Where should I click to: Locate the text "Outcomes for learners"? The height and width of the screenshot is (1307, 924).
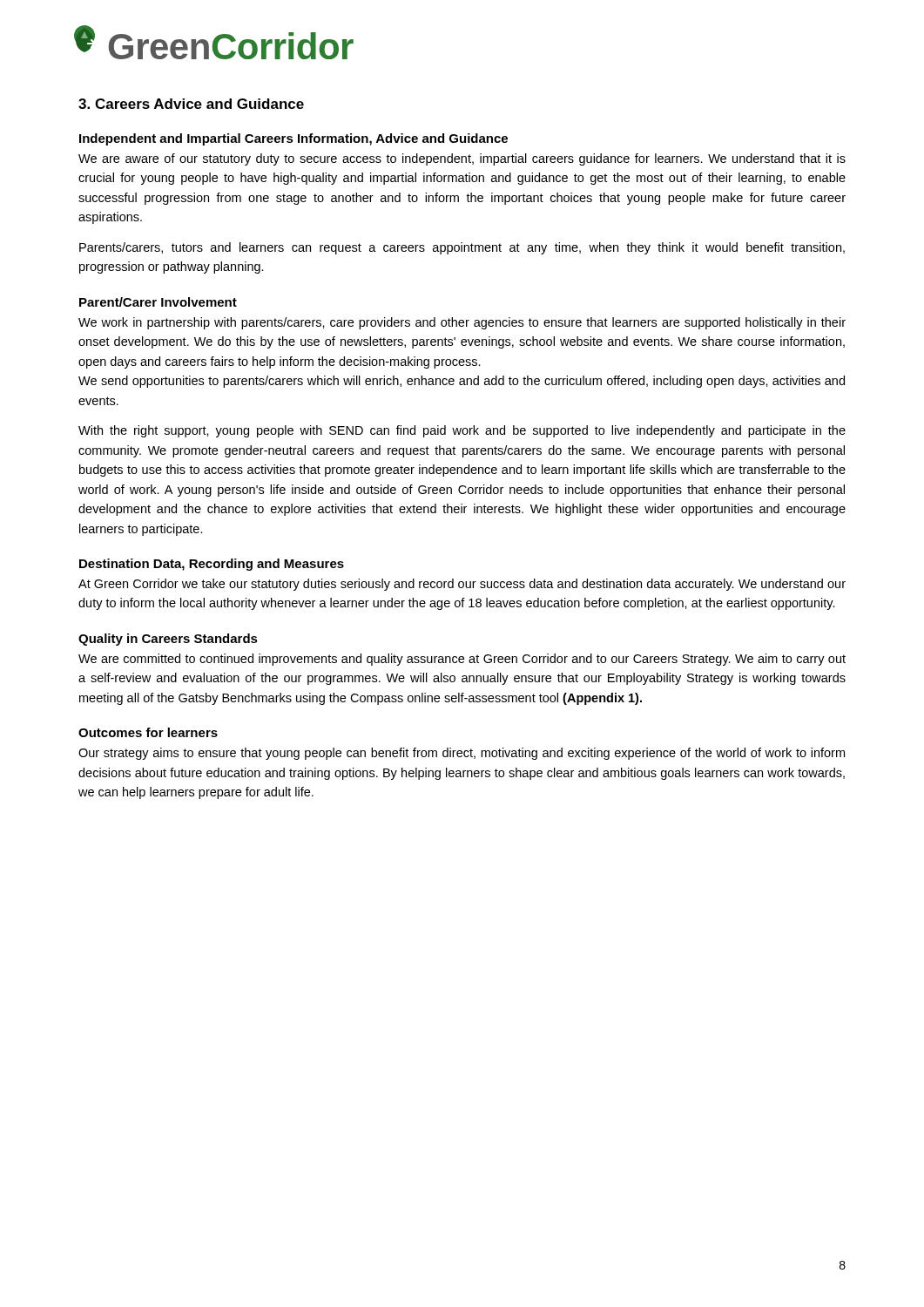148,733
